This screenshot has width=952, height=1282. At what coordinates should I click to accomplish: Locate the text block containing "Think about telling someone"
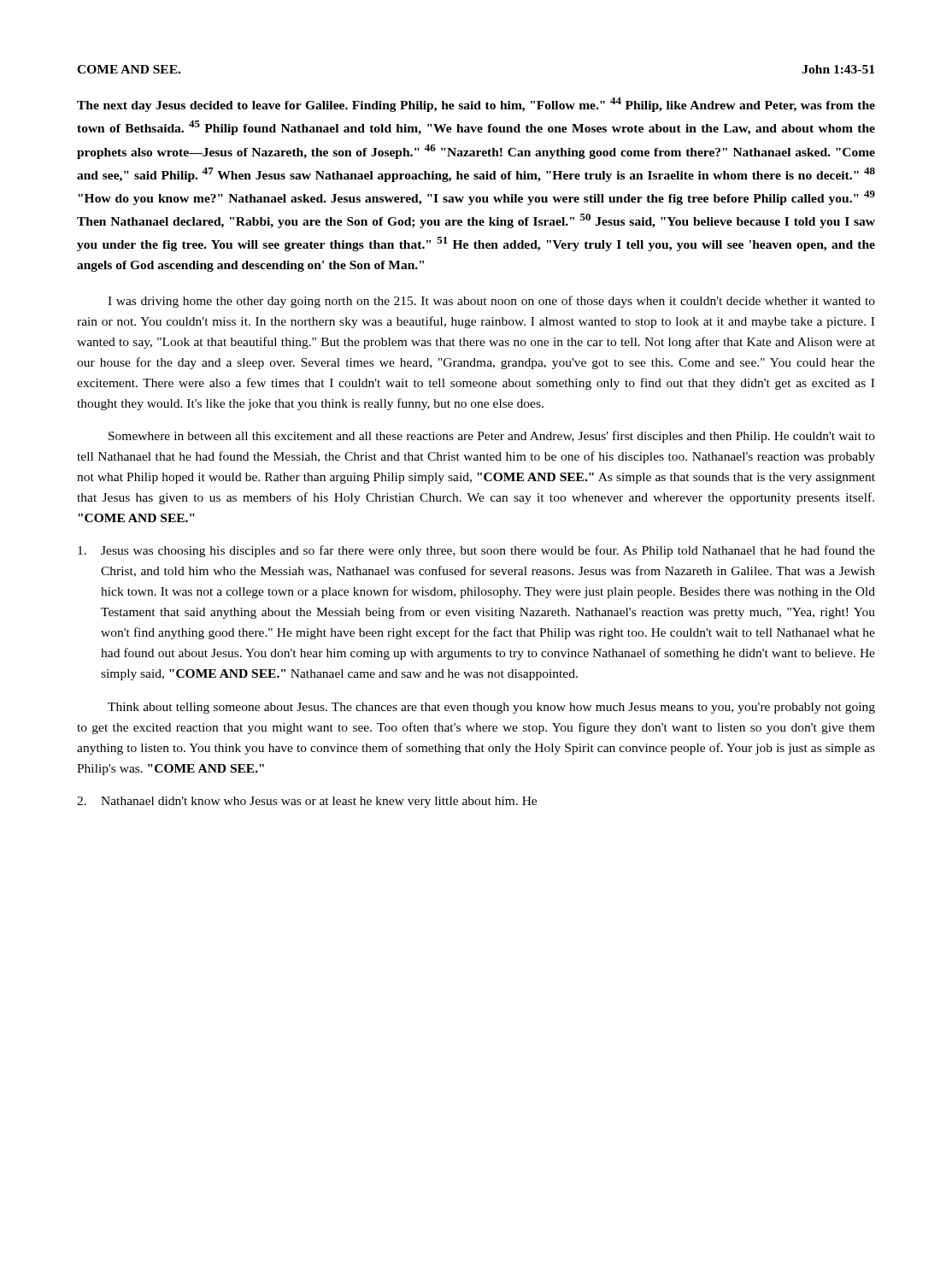pos(476,737)
